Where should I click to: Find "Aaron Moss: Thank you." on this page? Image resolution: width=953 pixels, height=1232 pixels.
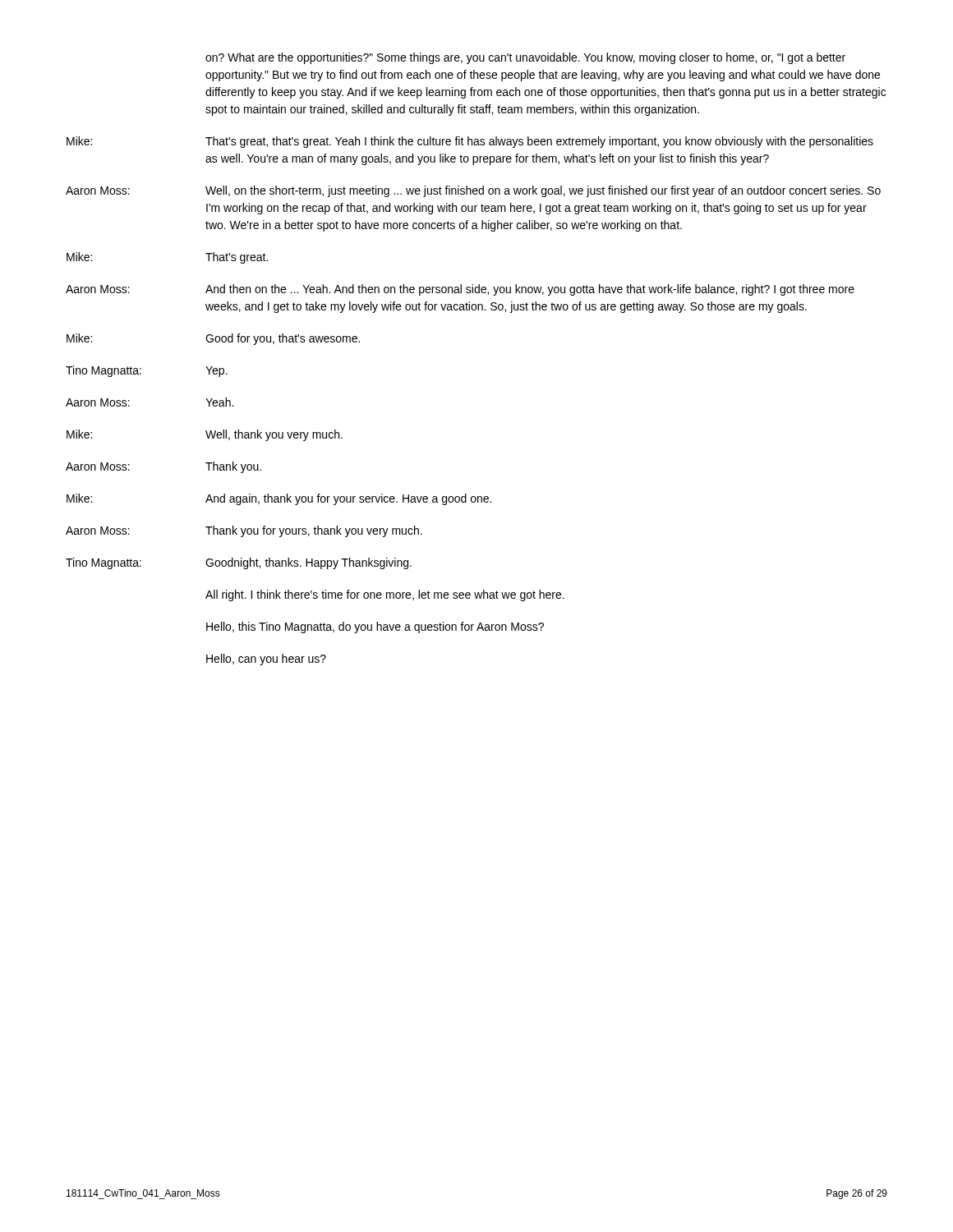click(x=92, y=467)
